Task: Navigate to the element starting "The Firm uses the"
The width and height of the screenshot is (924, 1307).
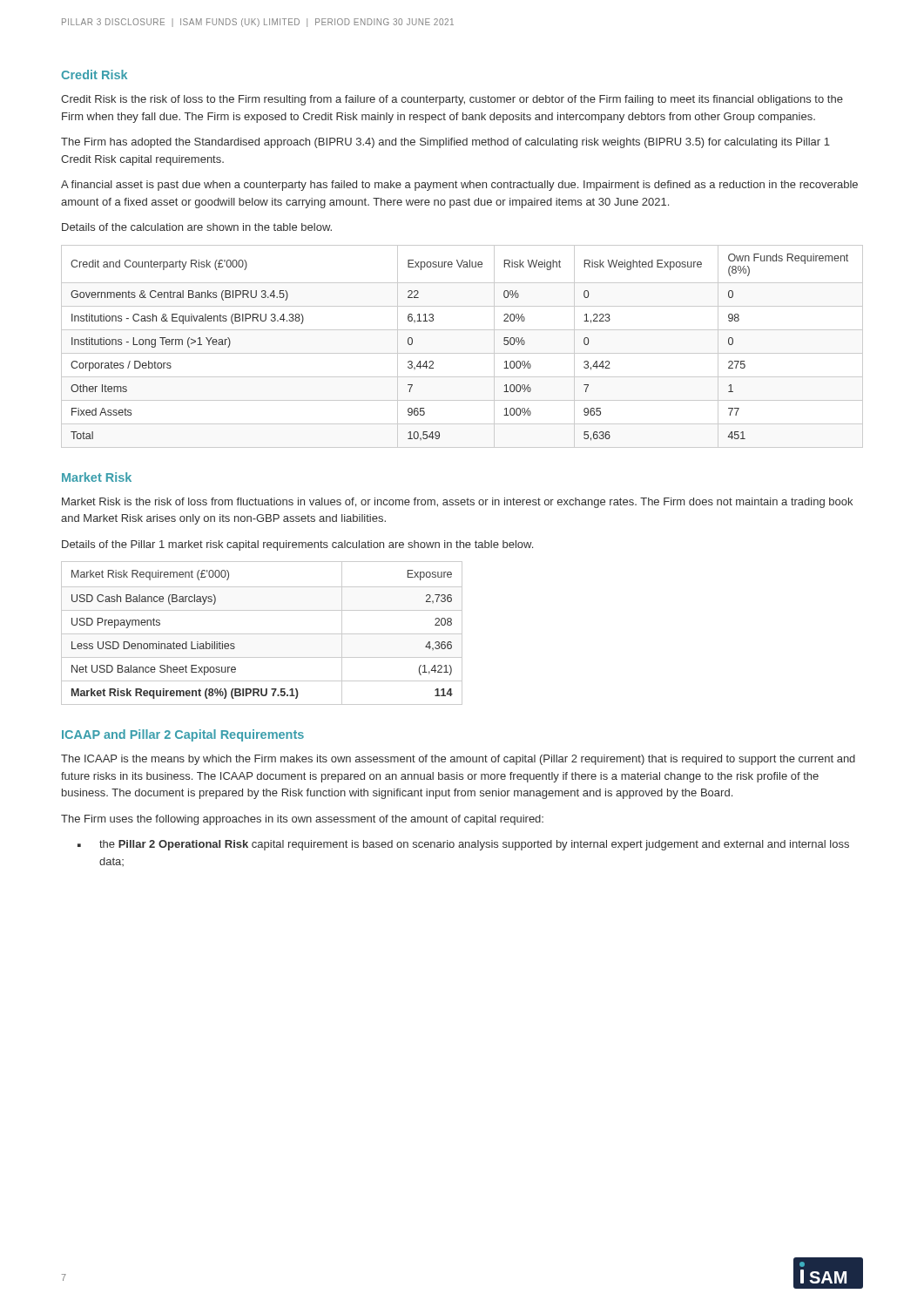Action: pyautogui.click(x=462, y=818)
